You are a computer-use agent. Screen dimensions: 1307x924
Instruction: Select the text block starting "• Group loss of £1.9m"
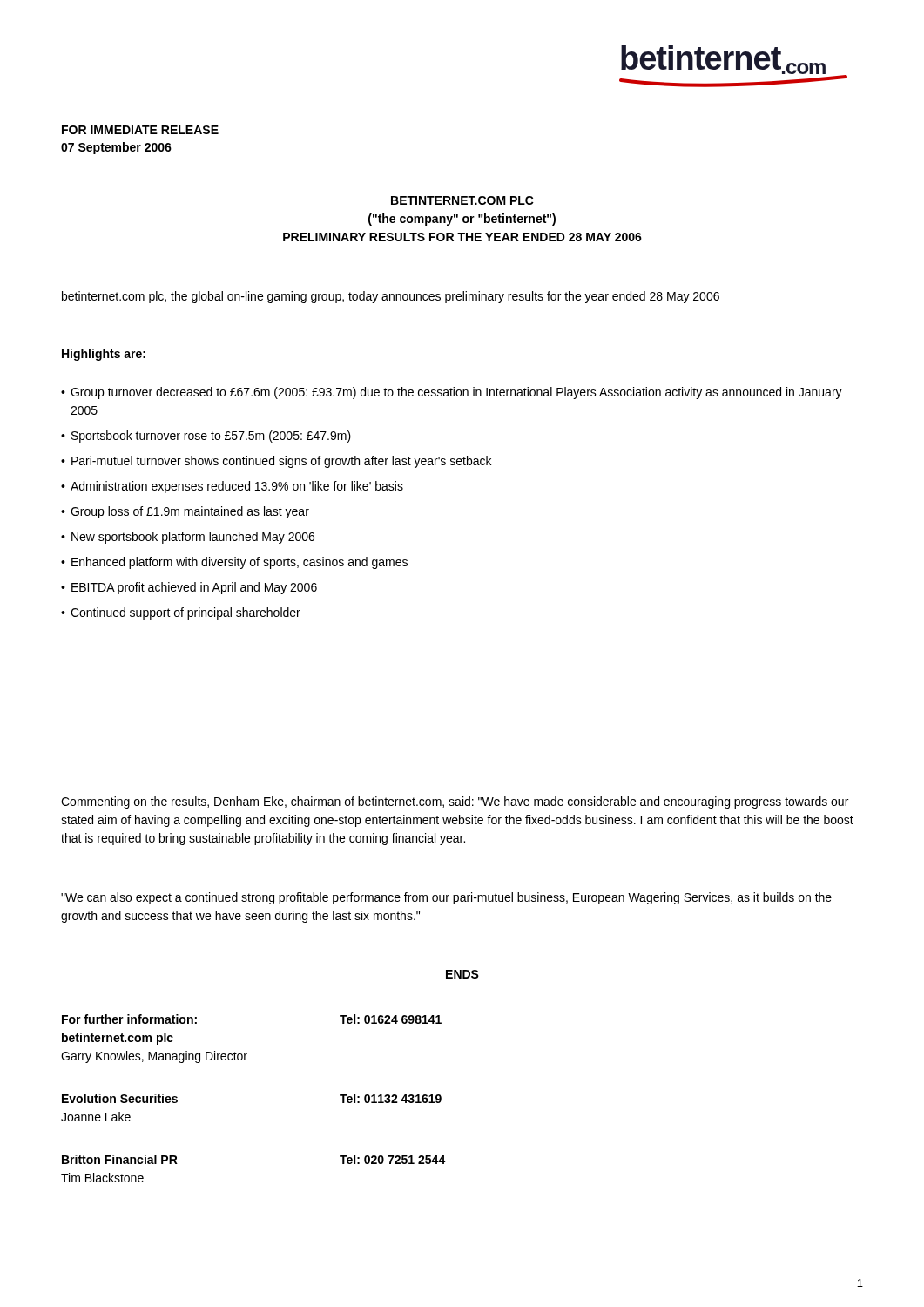(185, 512)
